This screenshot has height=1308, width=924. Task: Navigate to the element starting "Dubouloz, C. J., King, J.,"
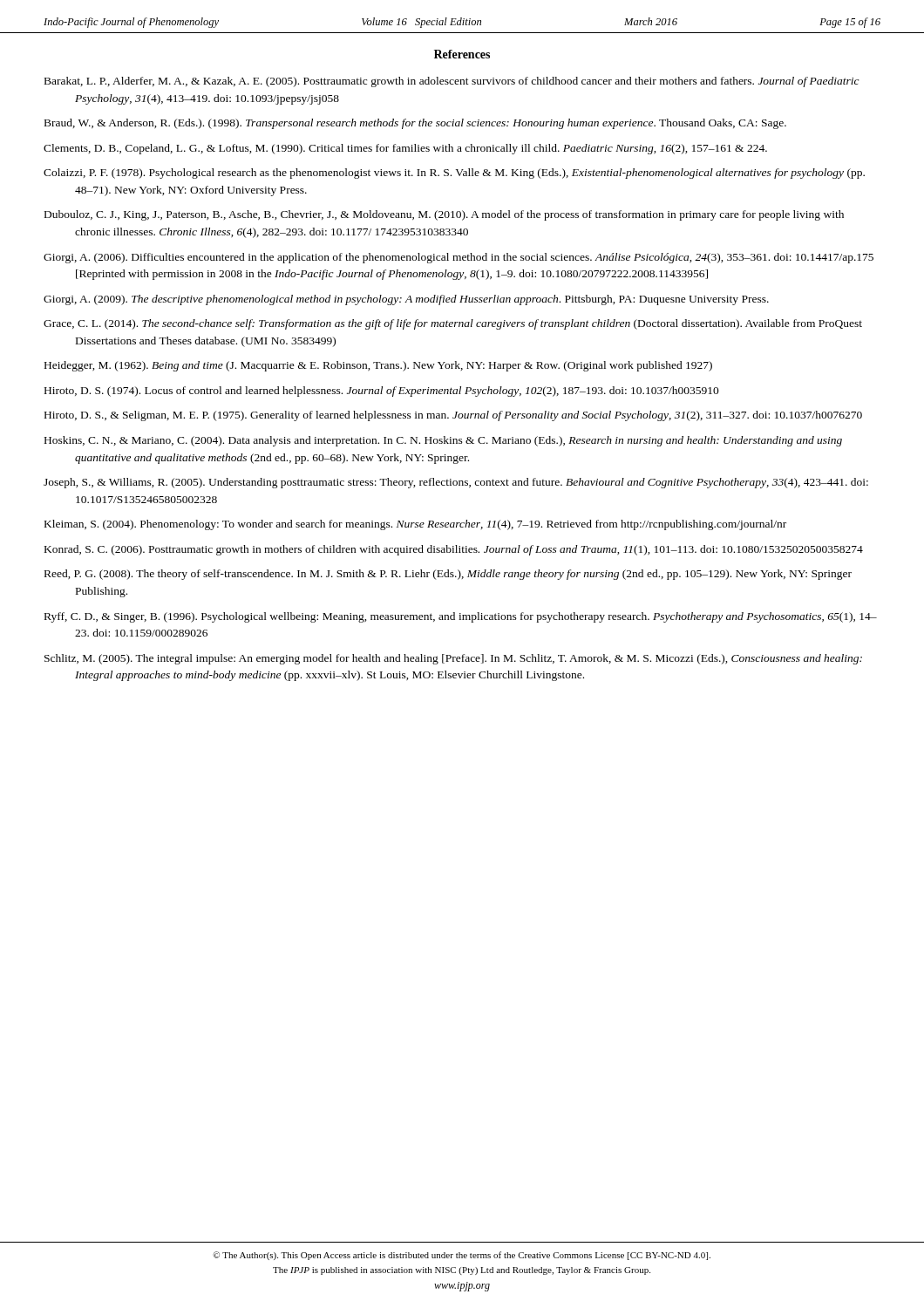pyautogui.click(x=444, y=223)
